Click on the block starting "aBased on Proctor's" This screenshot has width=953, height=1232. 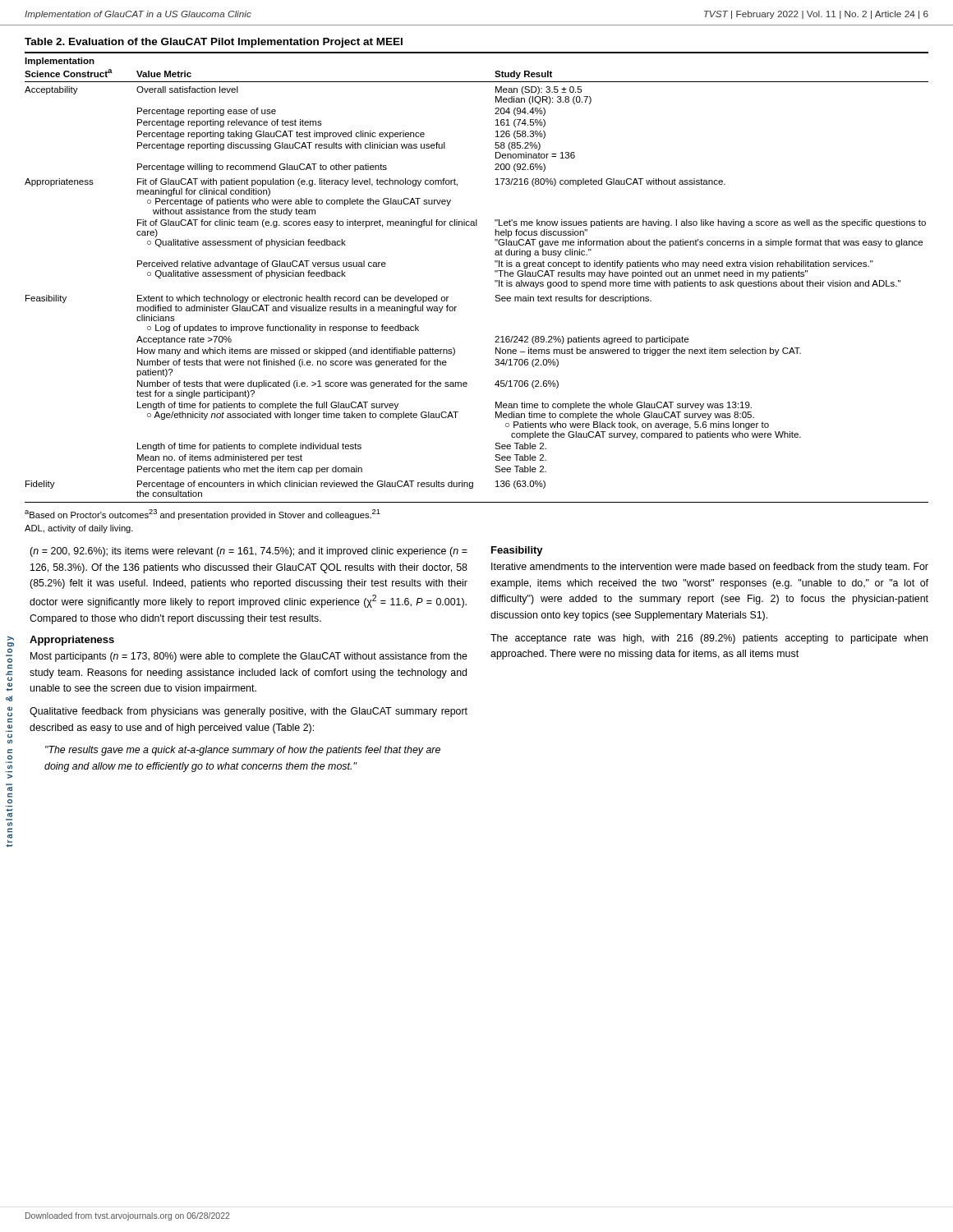tap(203, 520)
